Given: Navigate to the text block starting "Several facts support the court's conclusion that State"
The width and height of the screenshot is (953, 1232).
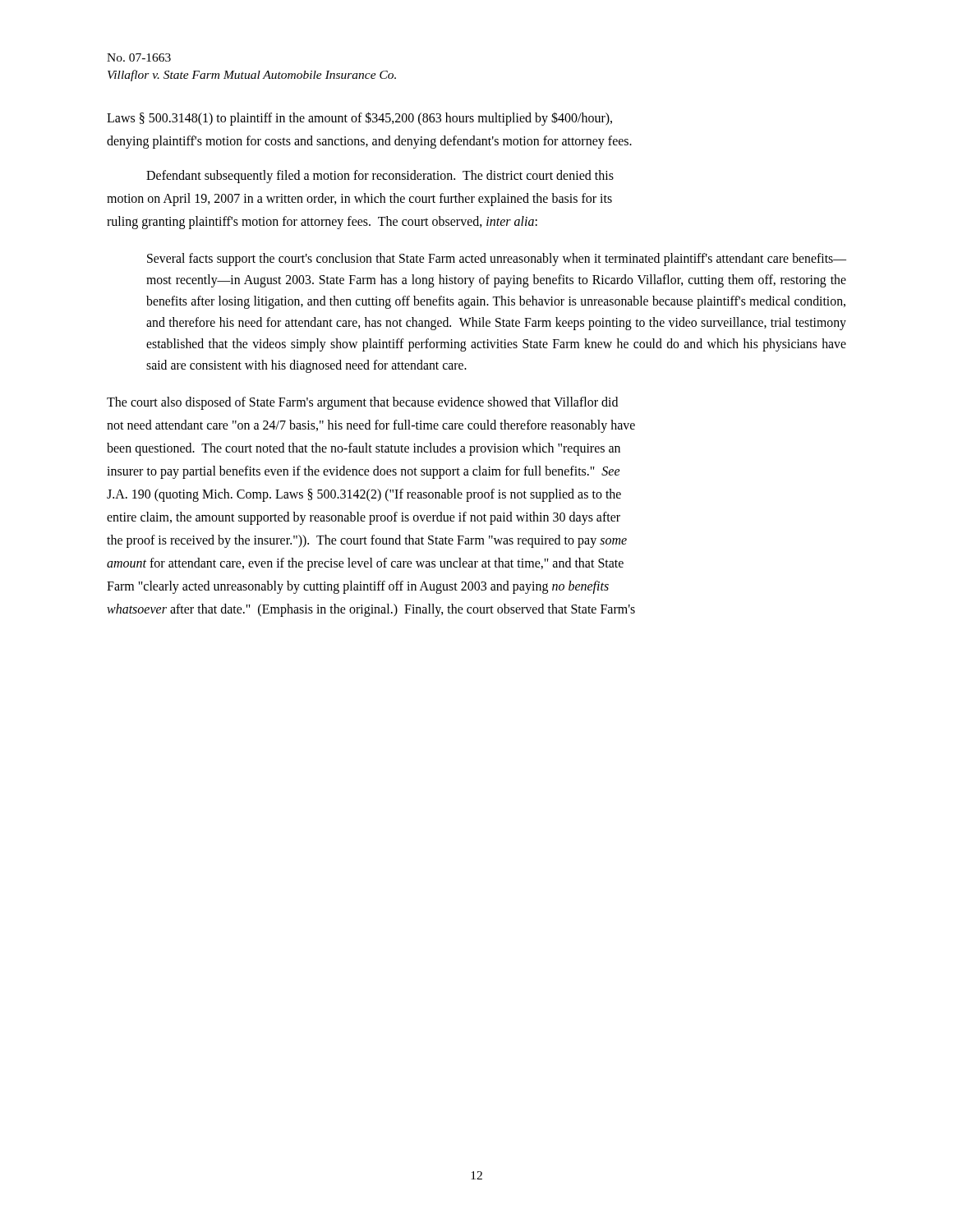Looking at the screenshot, I should click(x=496, y=312).
